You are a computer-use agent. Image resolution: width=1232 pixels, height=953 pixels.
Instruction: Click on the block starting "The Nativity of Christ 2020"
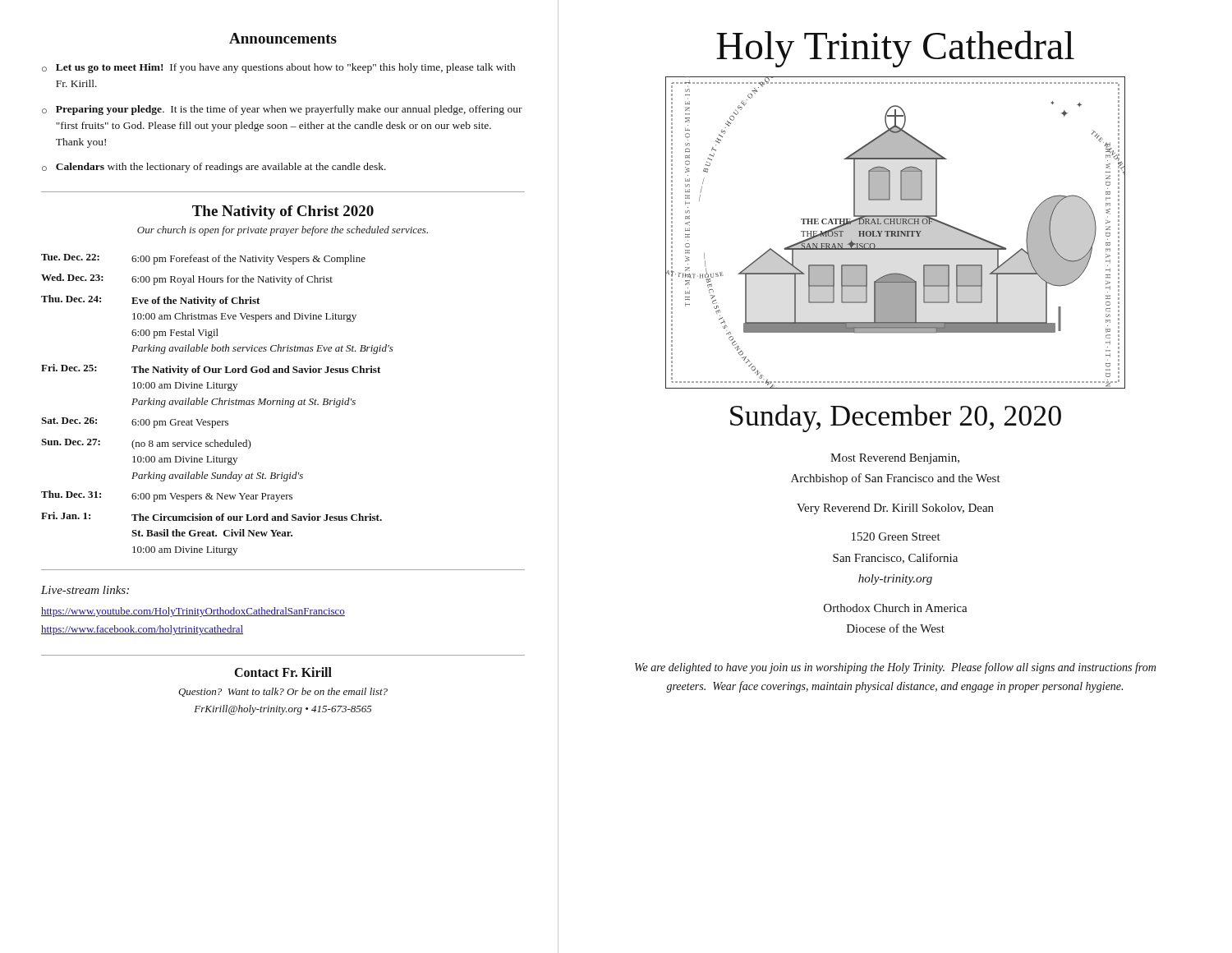point(283,211)
